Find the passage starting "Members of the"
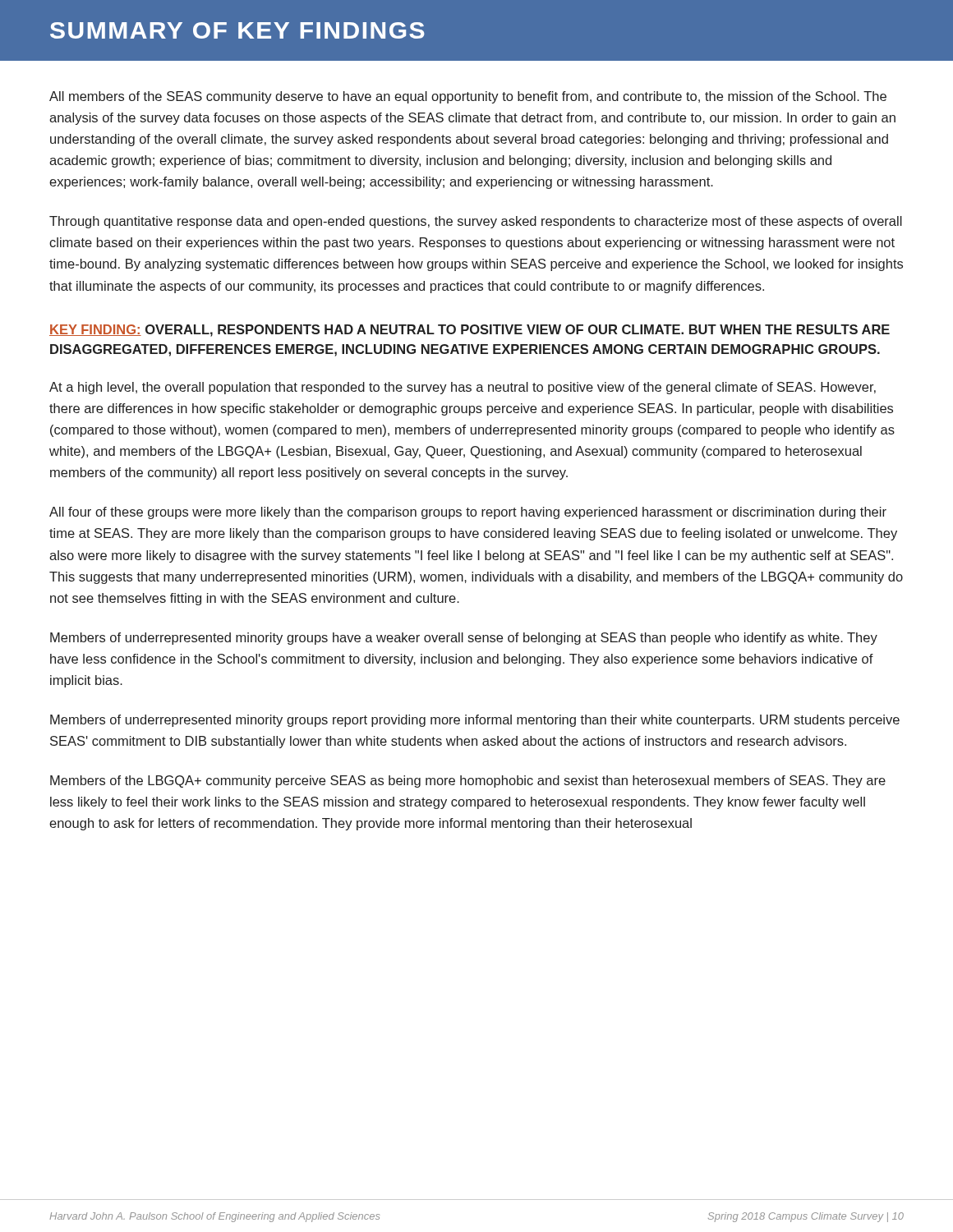This screenshot has width=953, height=1232. pyautogui.click(x=468, y=802)
